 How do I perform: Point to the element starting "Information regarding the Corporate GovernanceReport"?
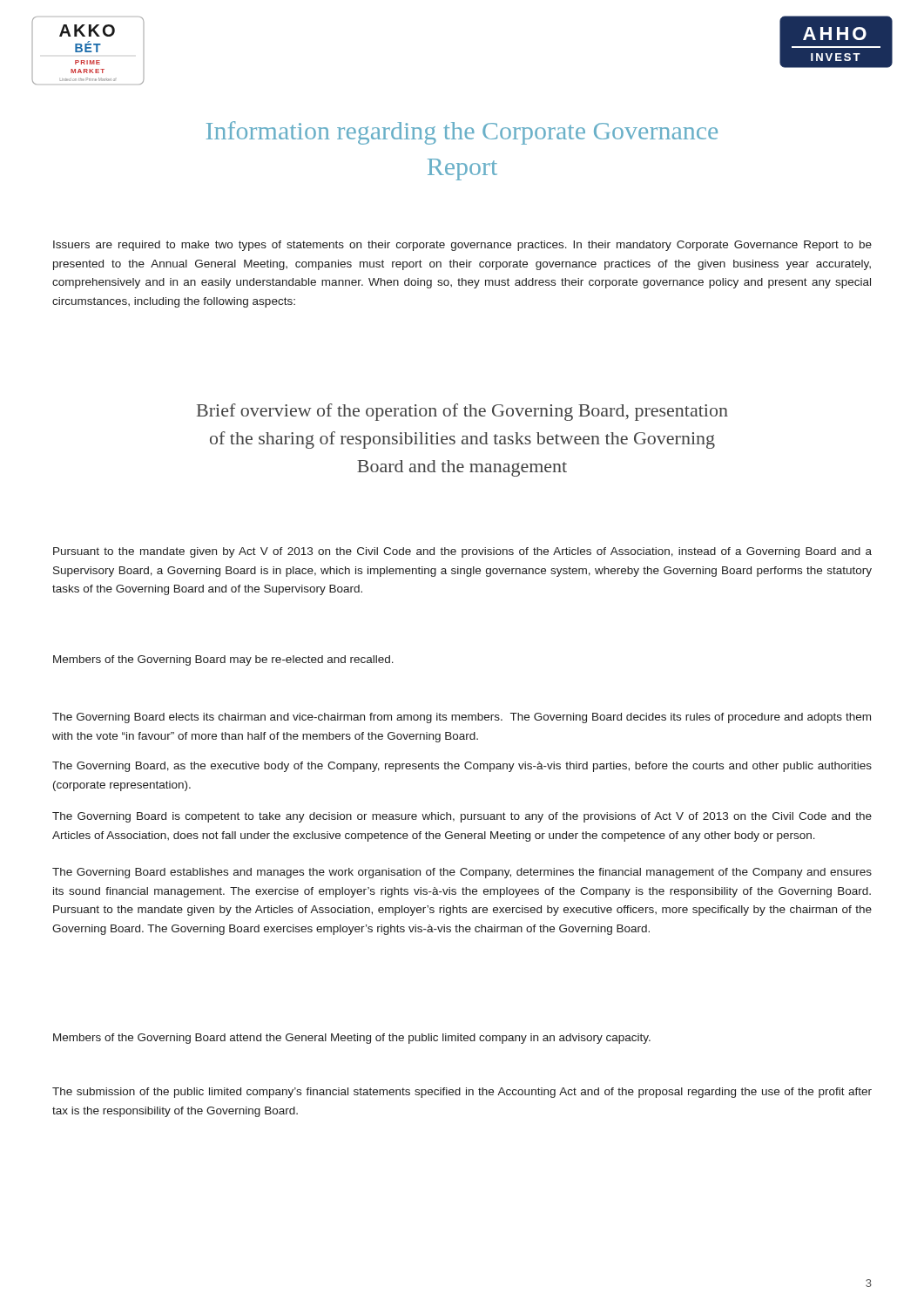[462, 149]
